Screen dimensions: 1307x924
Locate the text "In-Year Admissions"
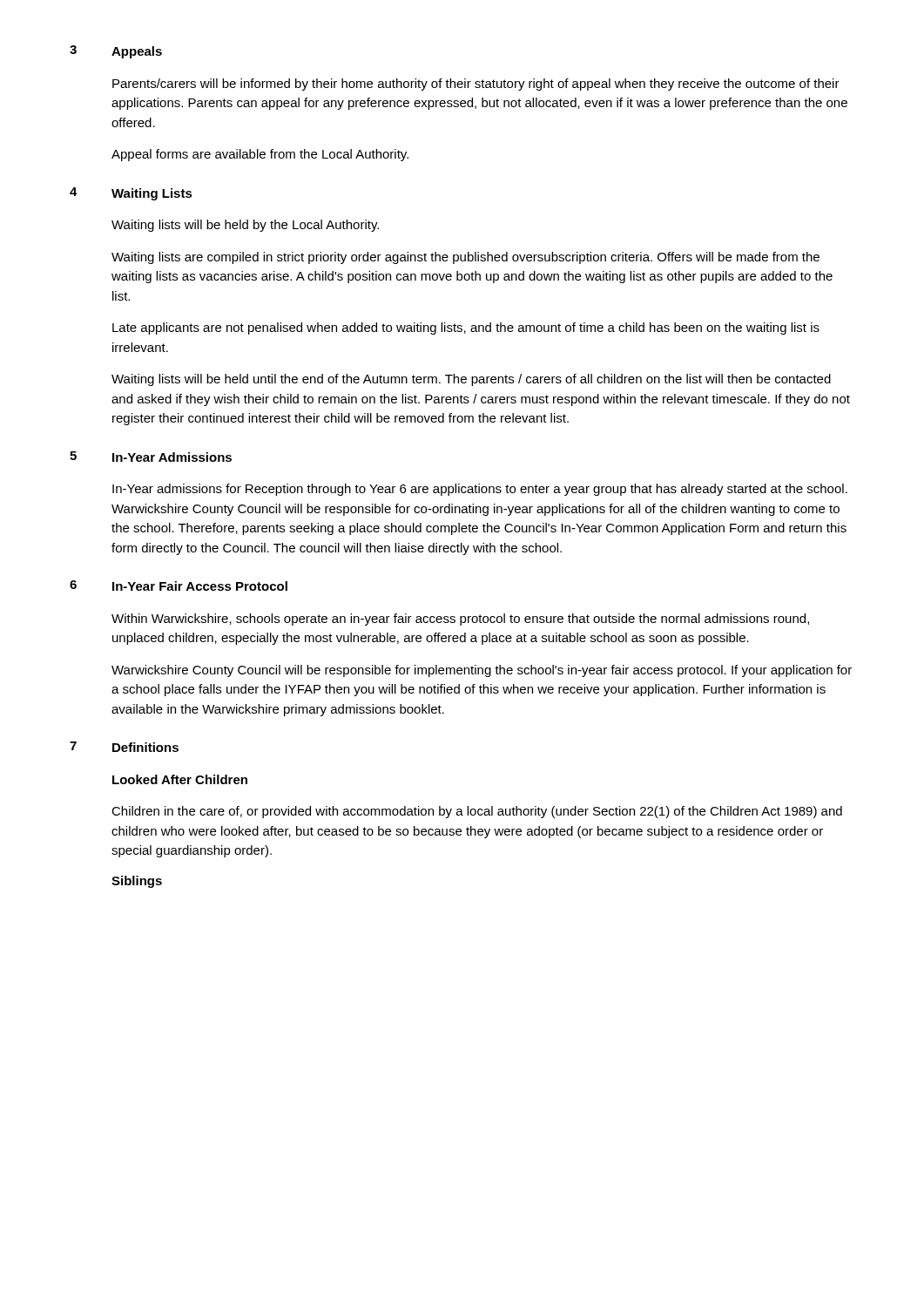point(172,457)
